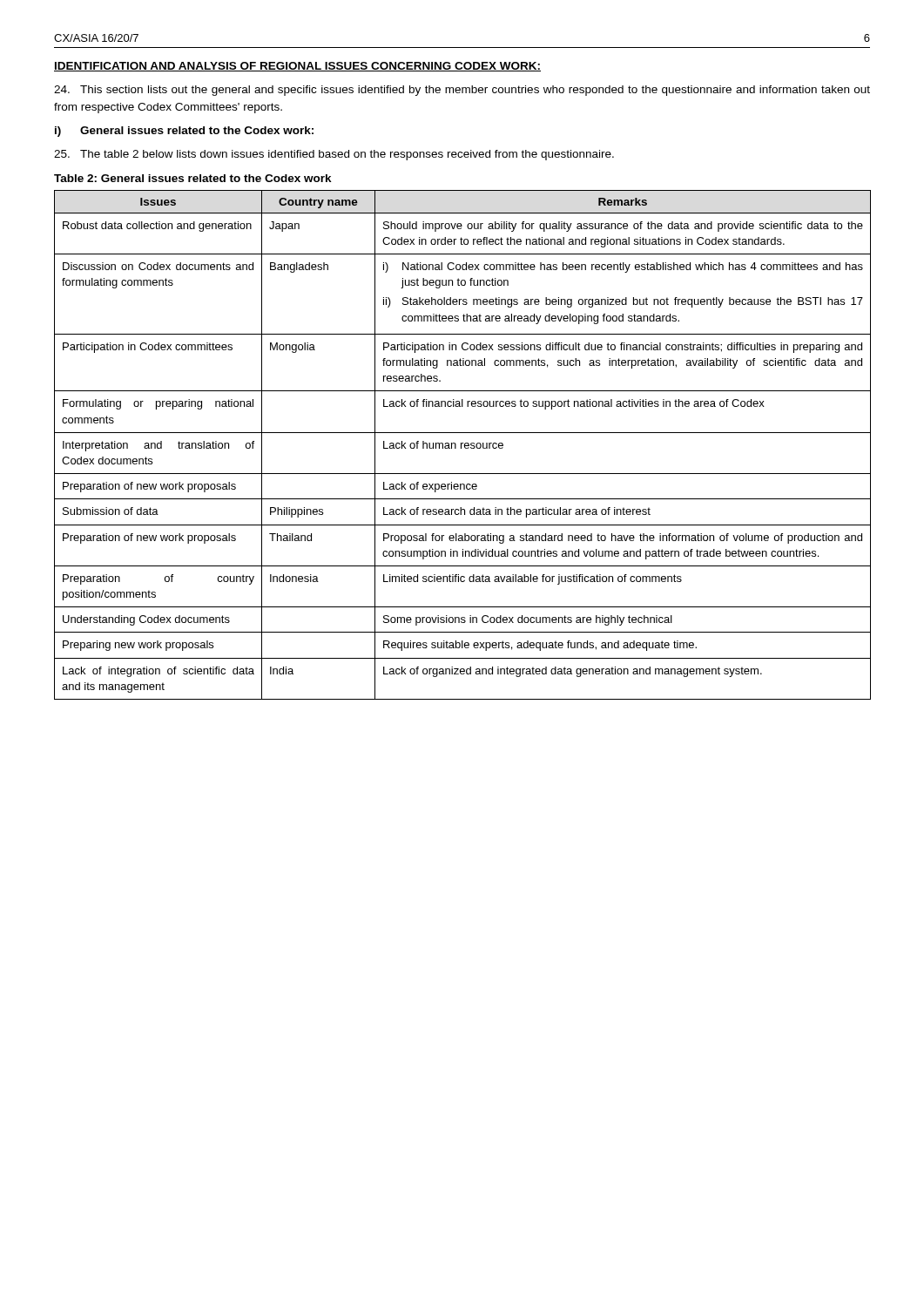Point to the region starting "This section lists out the"
The height and width of the screenshot is (1307, 924).
462,97
